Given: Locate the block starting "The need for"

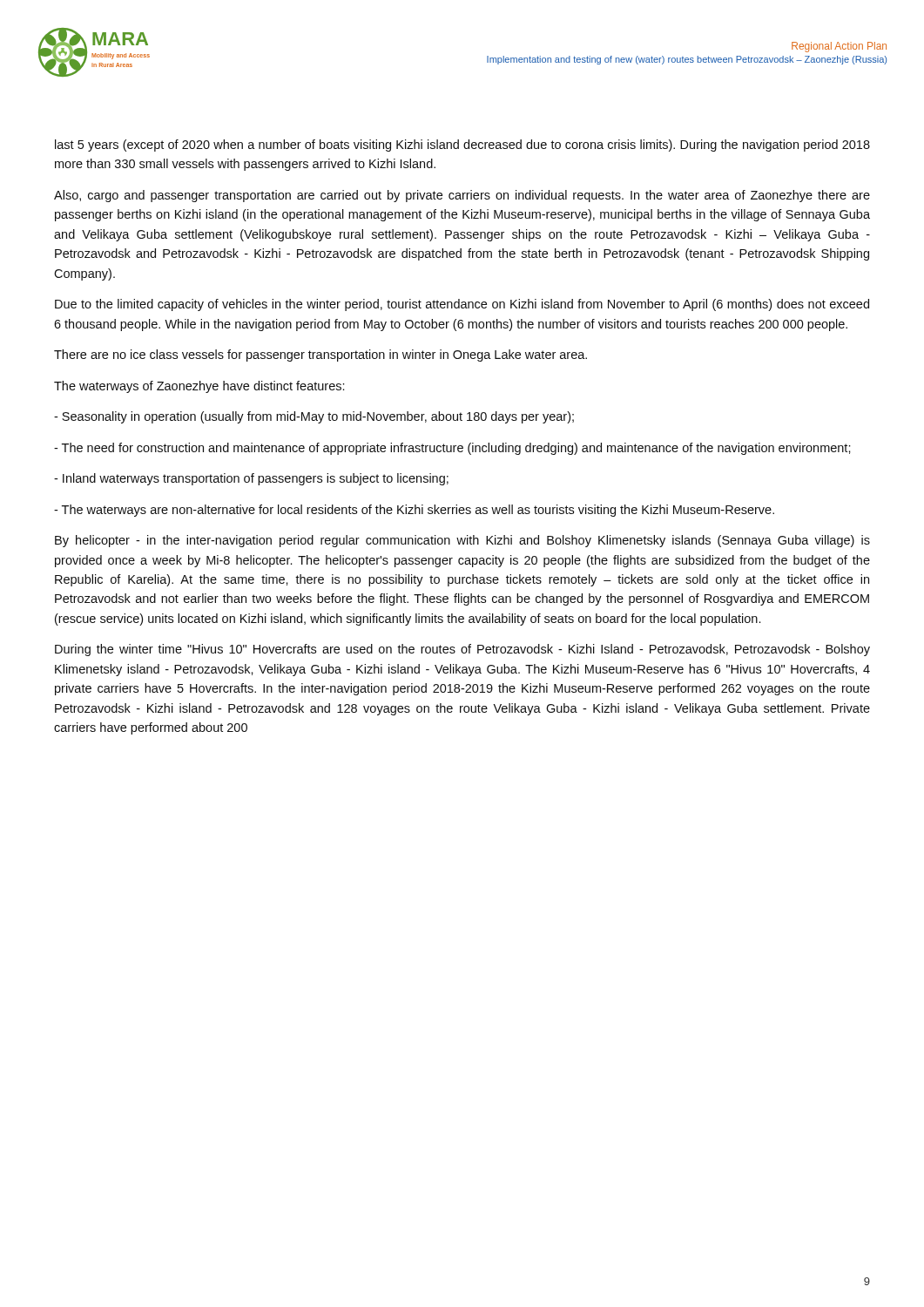Looking at the screenshot, I should point(453,448).
